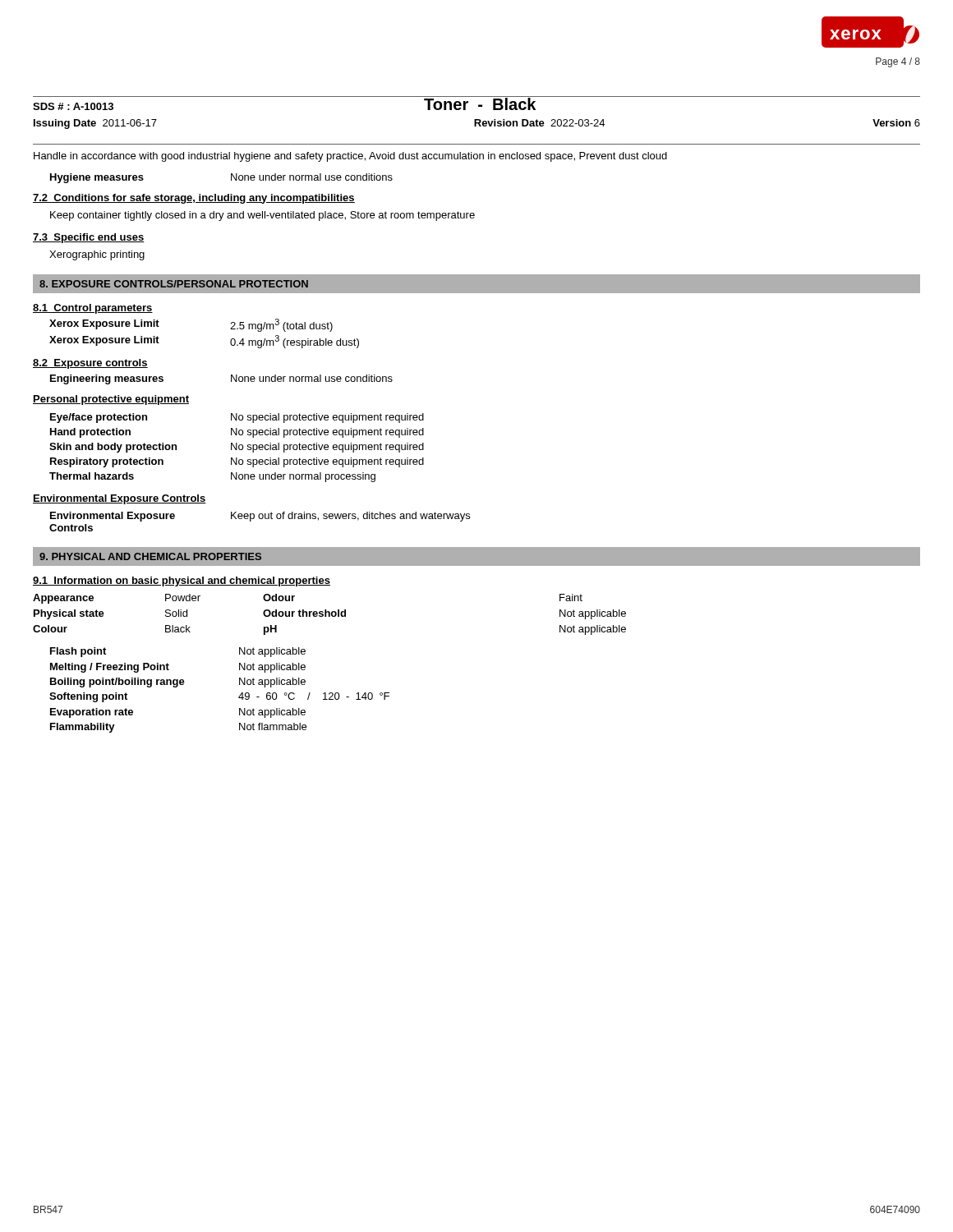Viewport: 953px width, 1232px height.
Task: Locate the region starting "Evaporation rate Not applicable Flammability Not flammable"
Action: click(x=93, y=713)
